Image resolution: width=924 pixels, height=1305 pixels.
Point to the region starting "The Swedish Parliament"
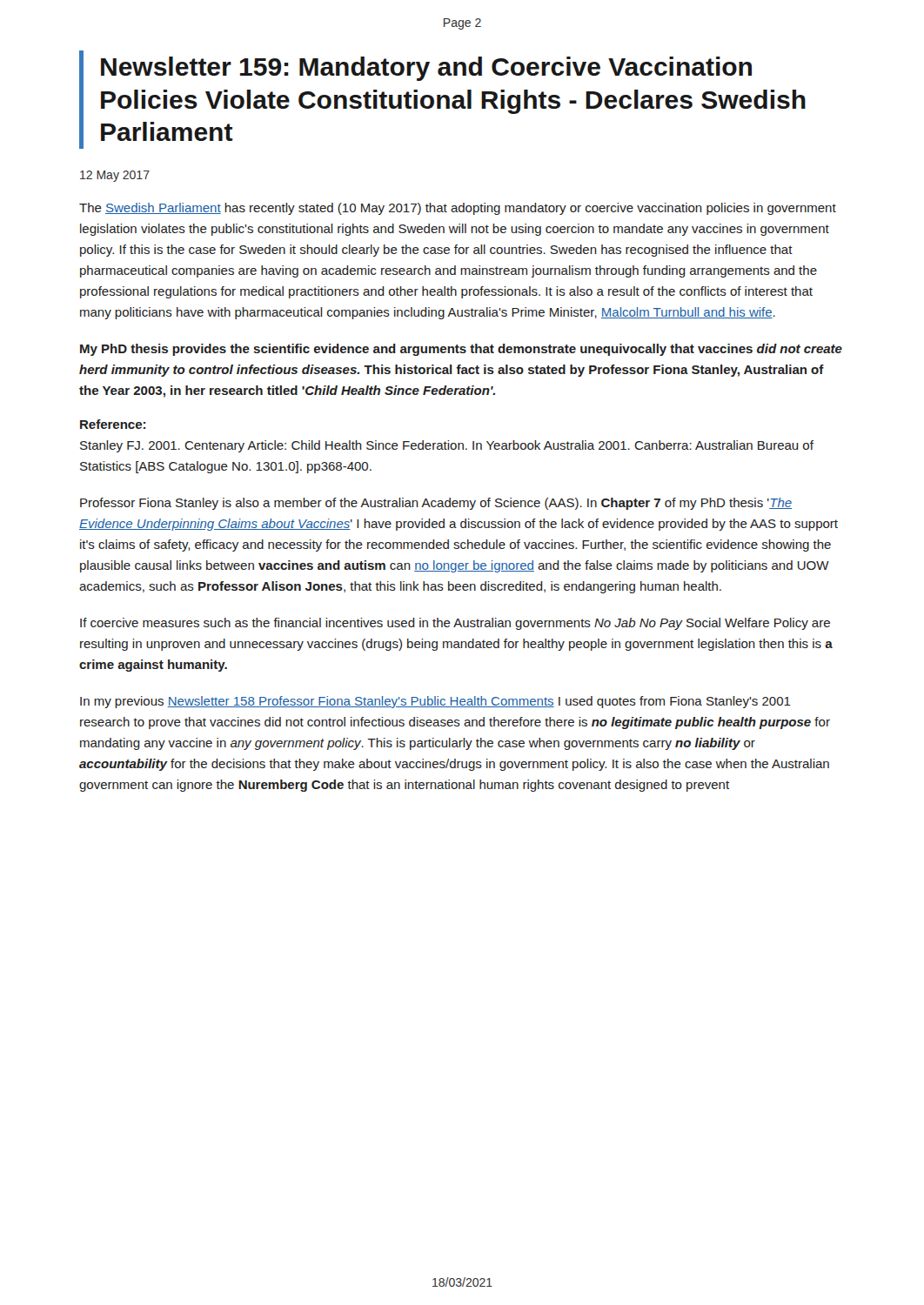[458, 259]
